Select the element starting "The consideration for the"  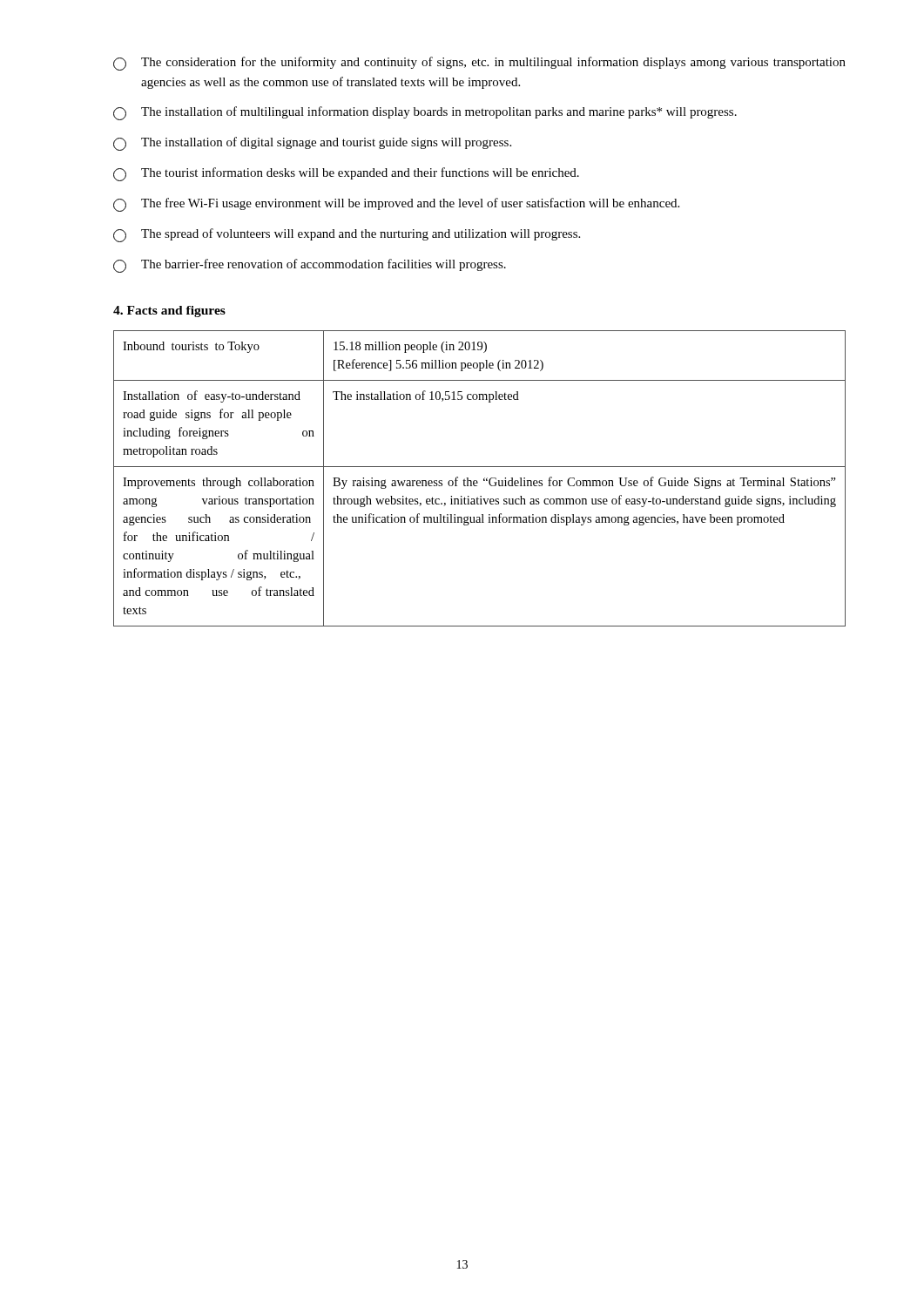tap(479, 73)
